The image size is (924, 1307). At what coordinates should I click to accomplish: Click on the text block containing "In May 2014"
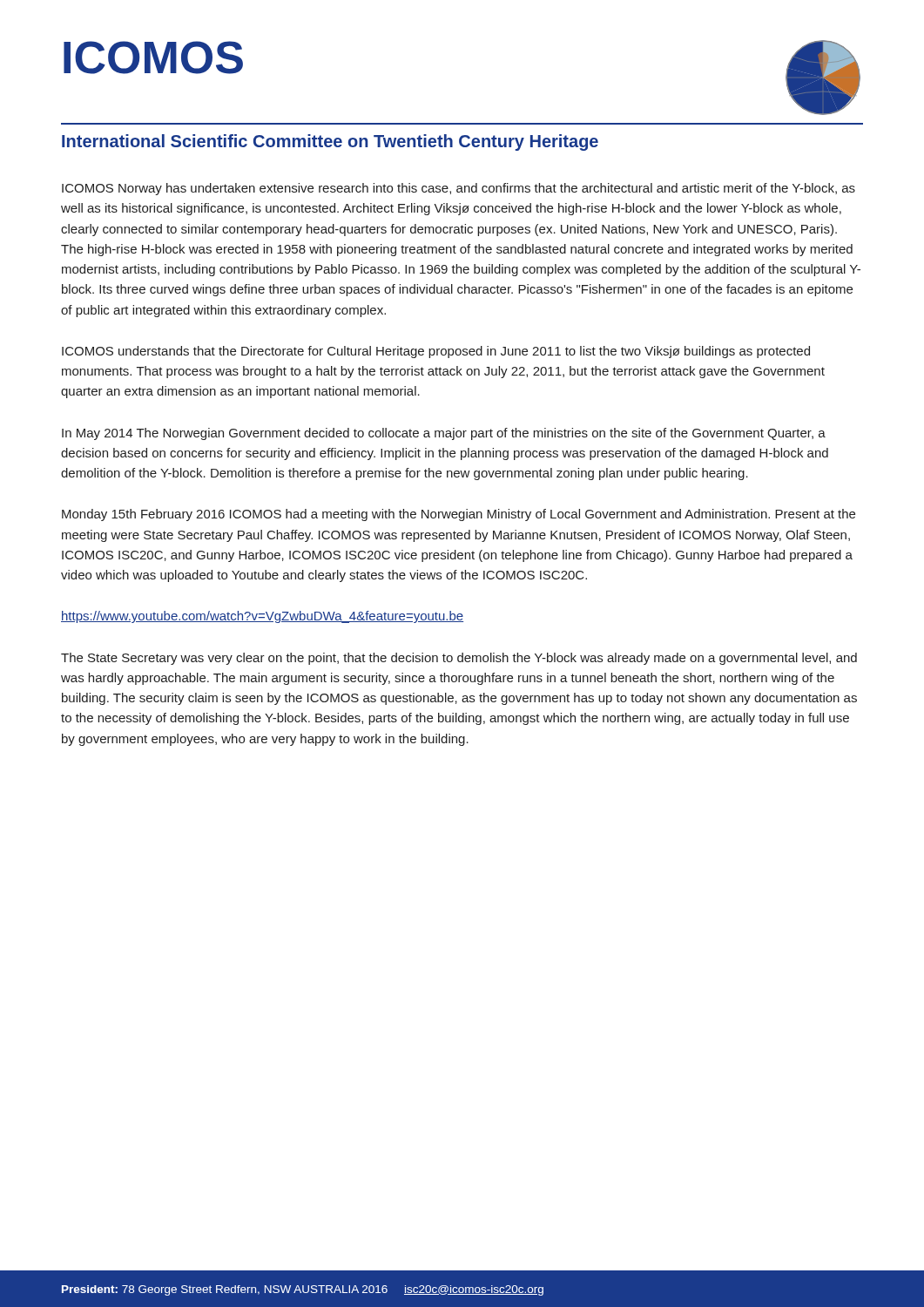click(x=445, y=452)
